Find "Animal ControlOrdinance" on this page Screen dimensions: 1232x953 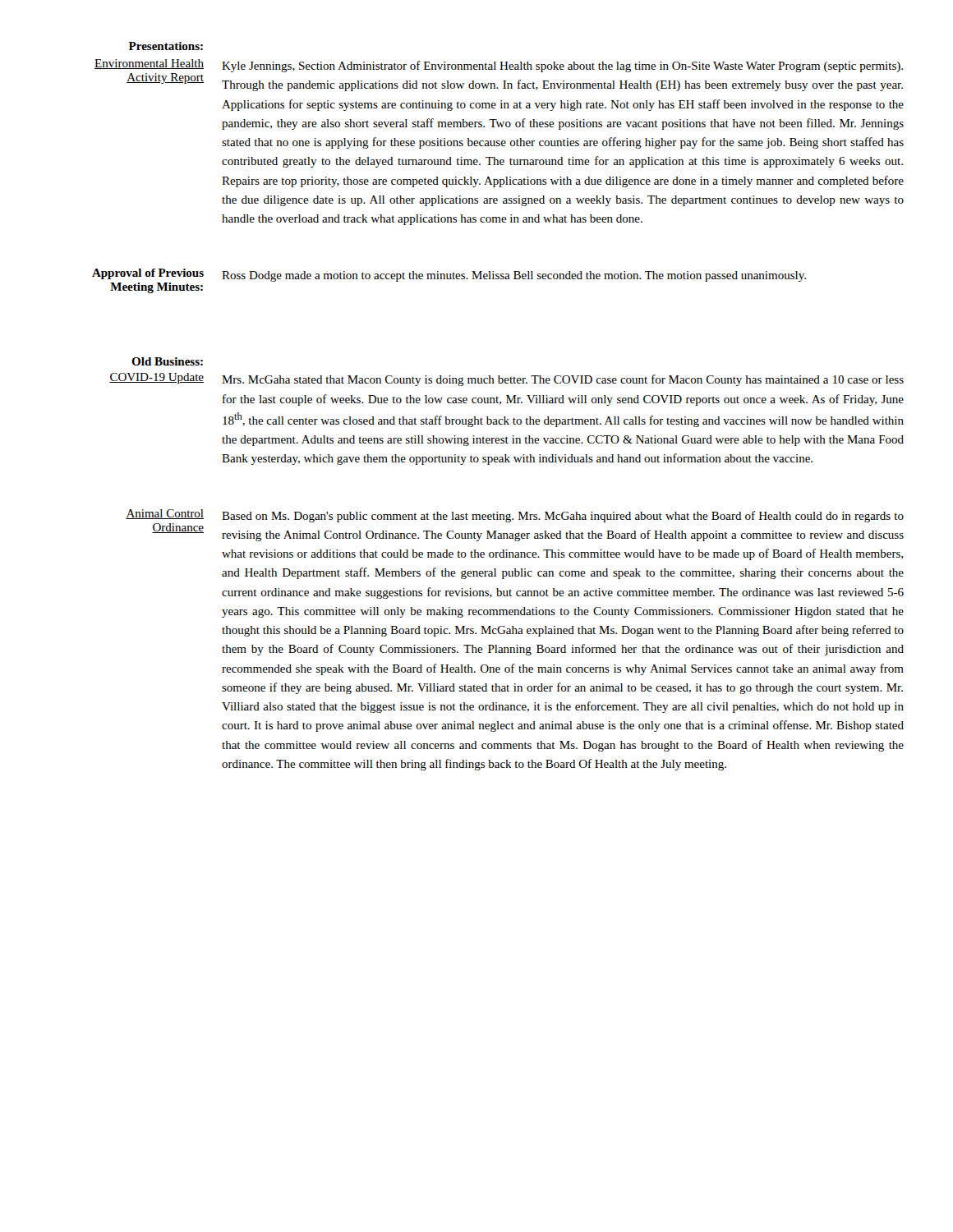165,520
